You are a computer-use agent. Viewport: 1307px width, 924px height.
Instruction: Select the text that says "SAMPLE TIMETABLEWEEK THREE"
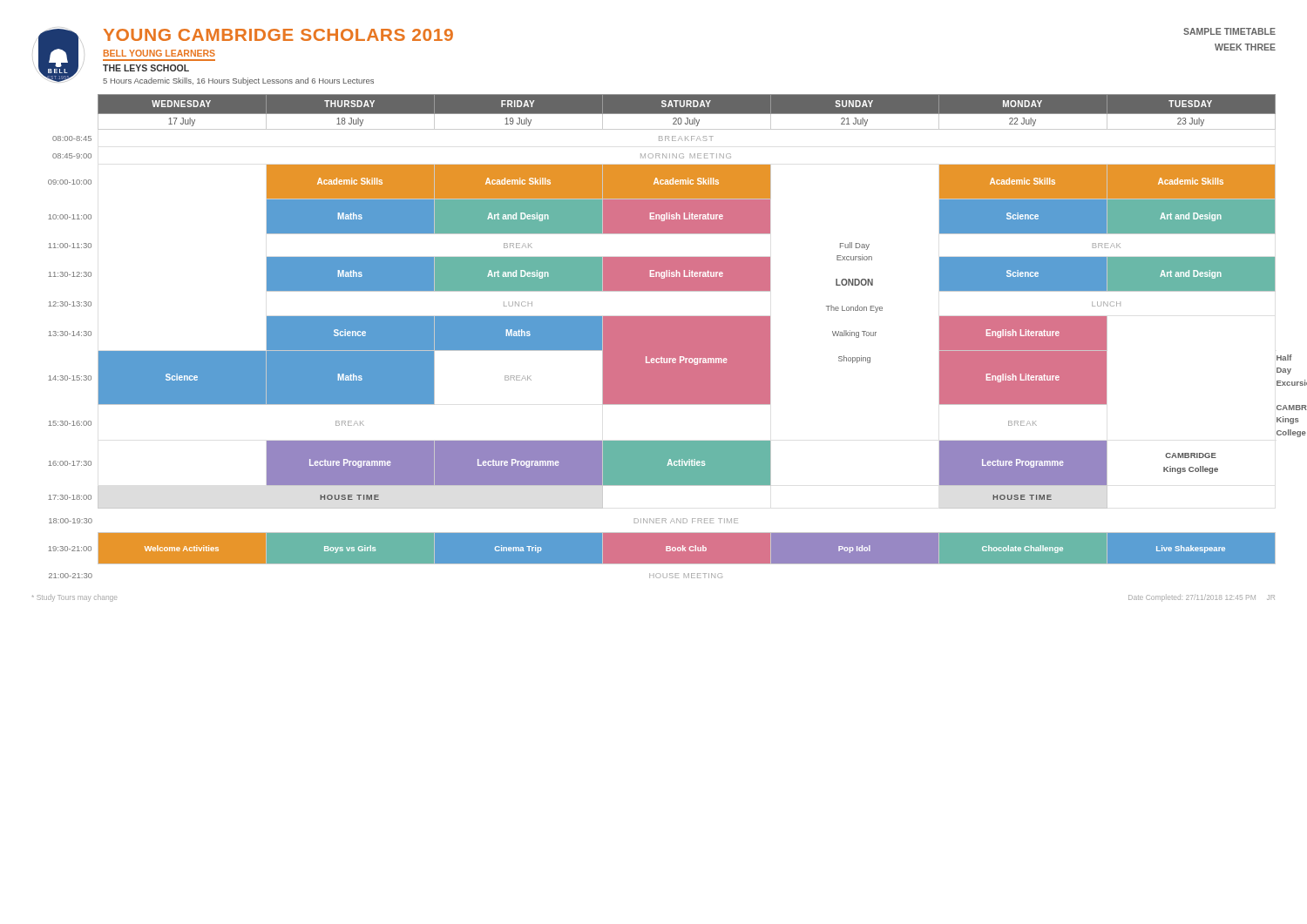coord(1229,39)
